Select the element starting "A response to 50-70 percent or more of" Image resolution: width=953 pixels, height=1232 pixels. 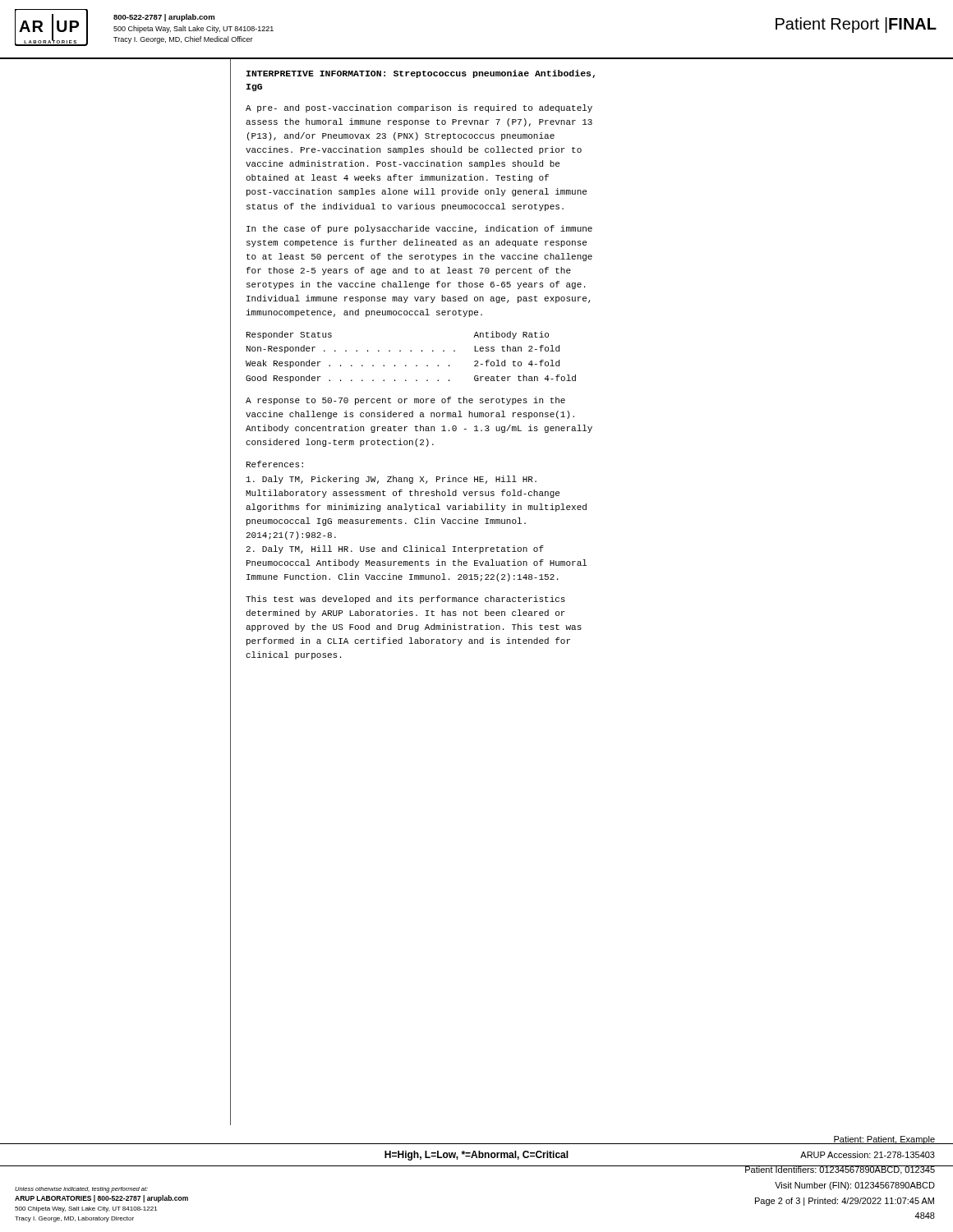click(419, 422)
